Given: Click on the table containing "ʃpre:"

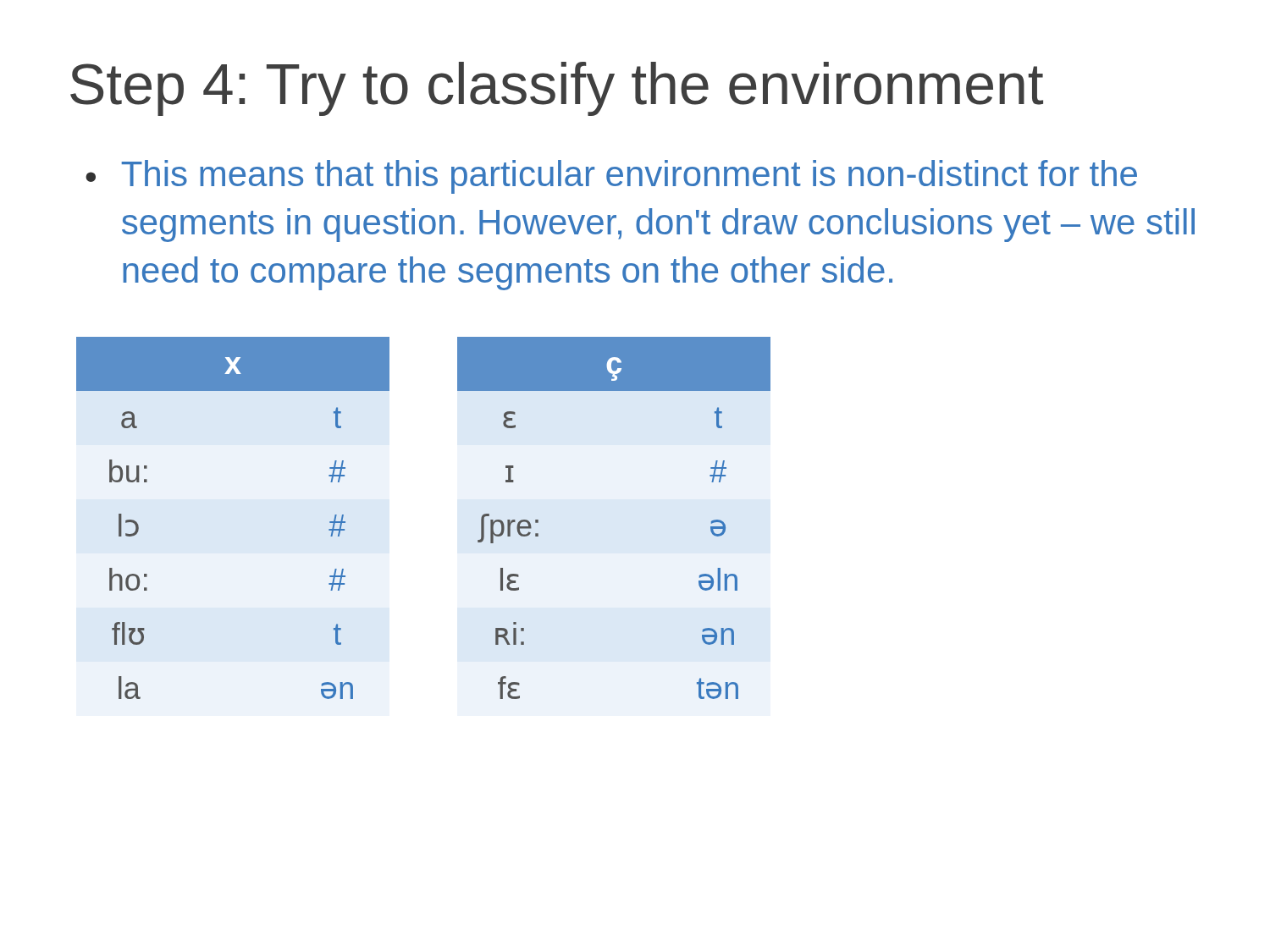Looking at the screenshot, I should pos(614,527).
